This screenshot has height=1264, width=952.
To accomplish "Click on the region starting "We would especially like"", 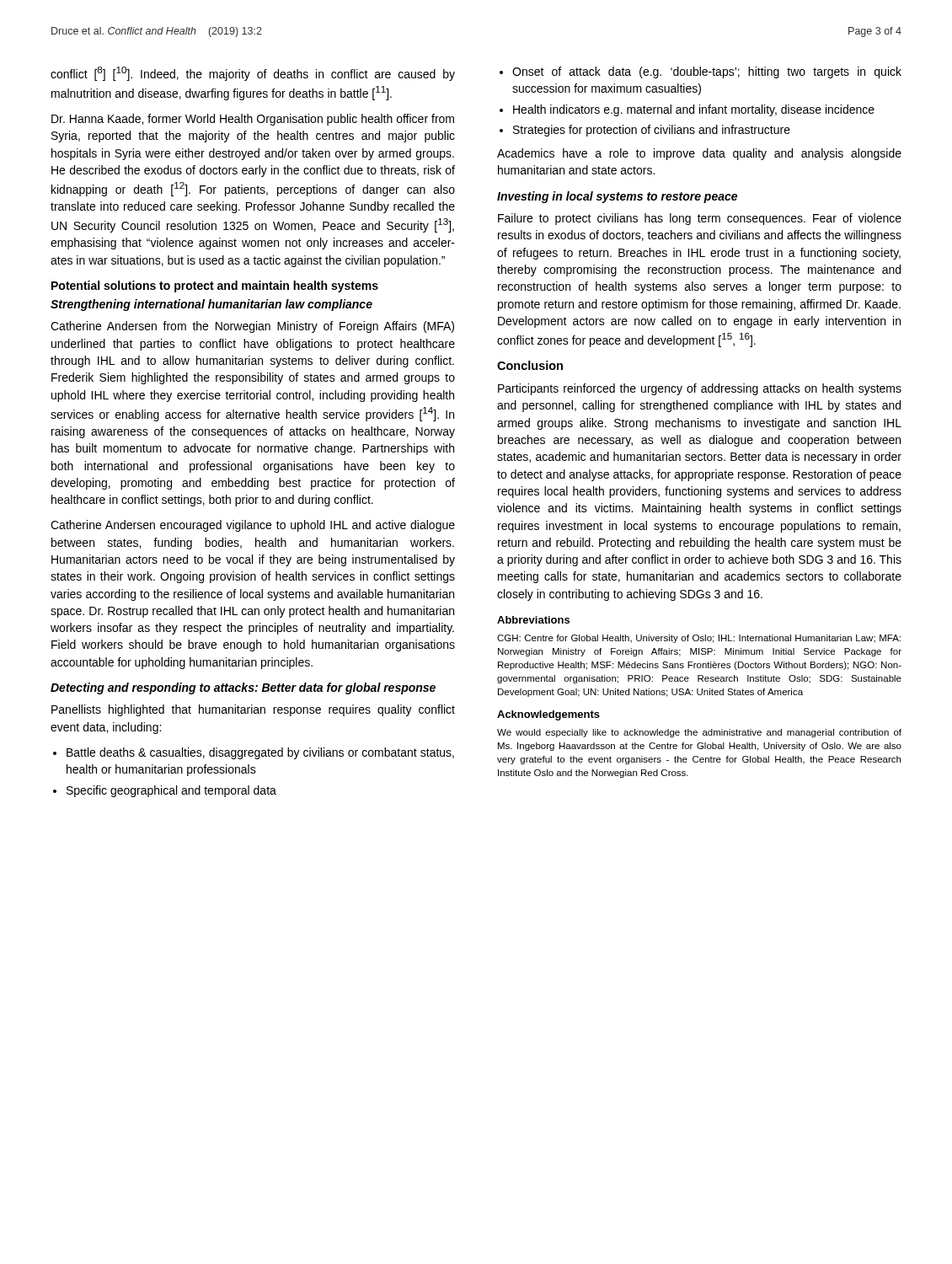I will [699, 753].
